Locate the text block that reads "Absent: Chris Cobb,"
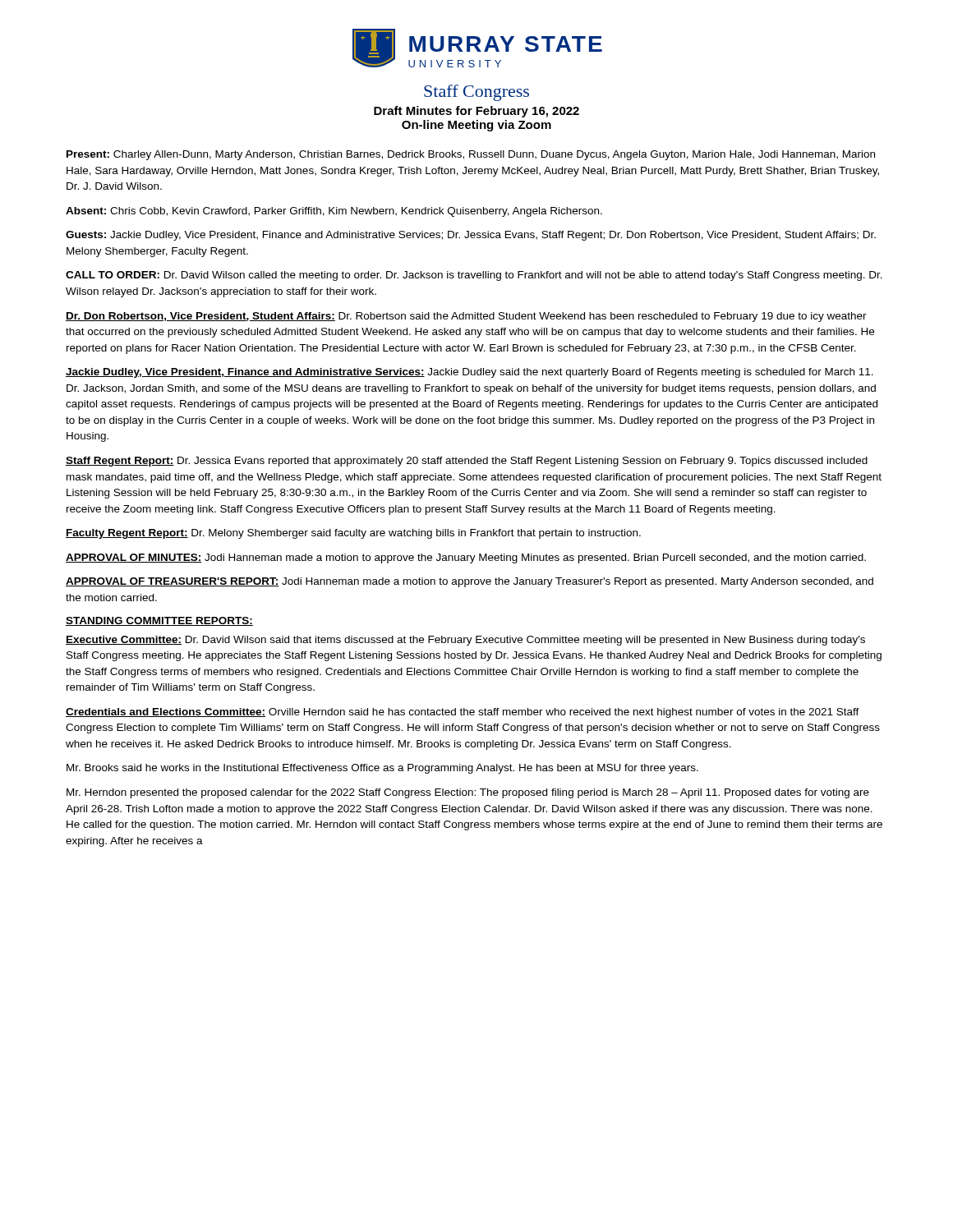This screenshot has height=1232, width=953. 334,210
